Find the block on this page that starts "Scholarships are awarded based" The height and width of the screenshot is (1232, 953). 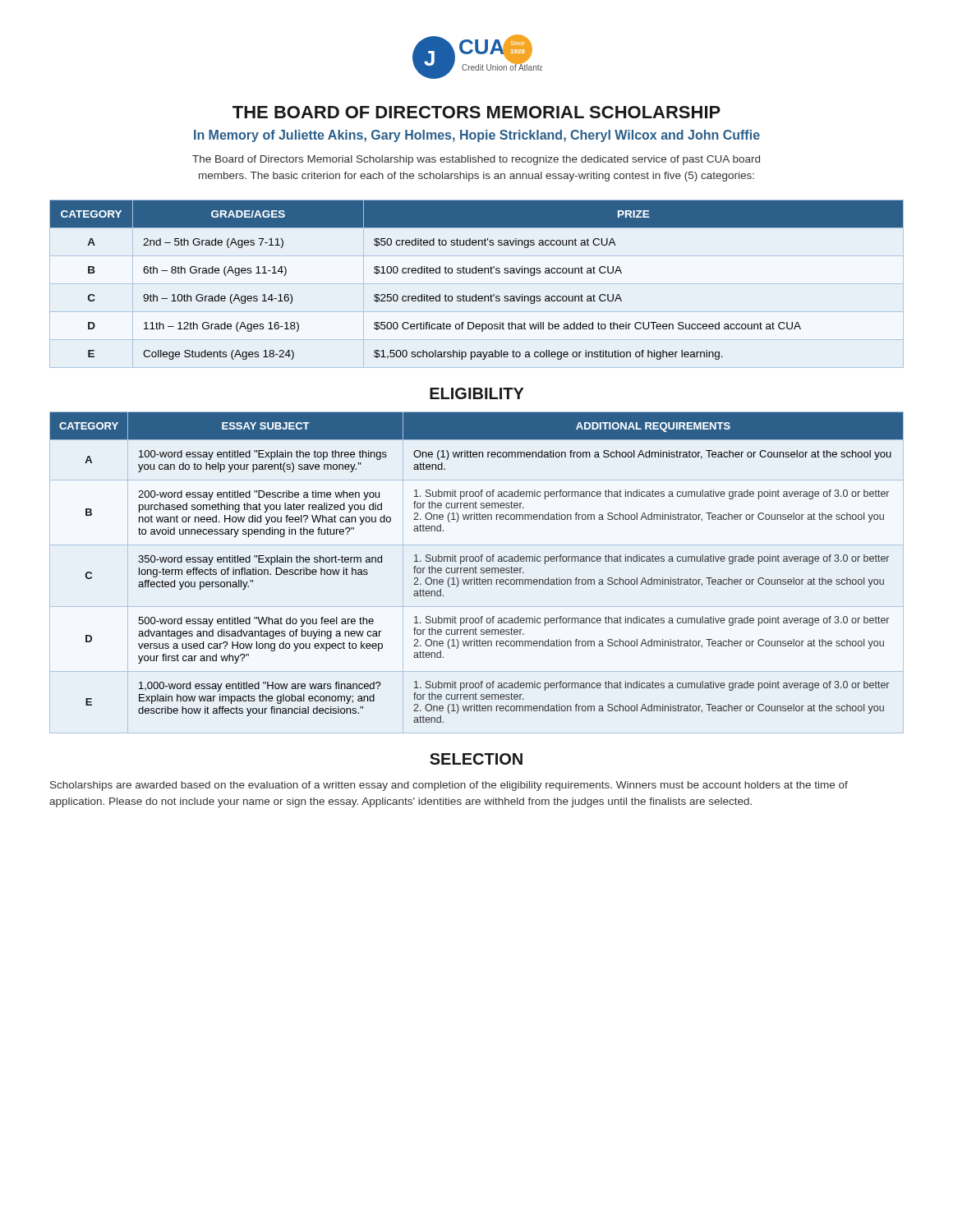[448, 793]
